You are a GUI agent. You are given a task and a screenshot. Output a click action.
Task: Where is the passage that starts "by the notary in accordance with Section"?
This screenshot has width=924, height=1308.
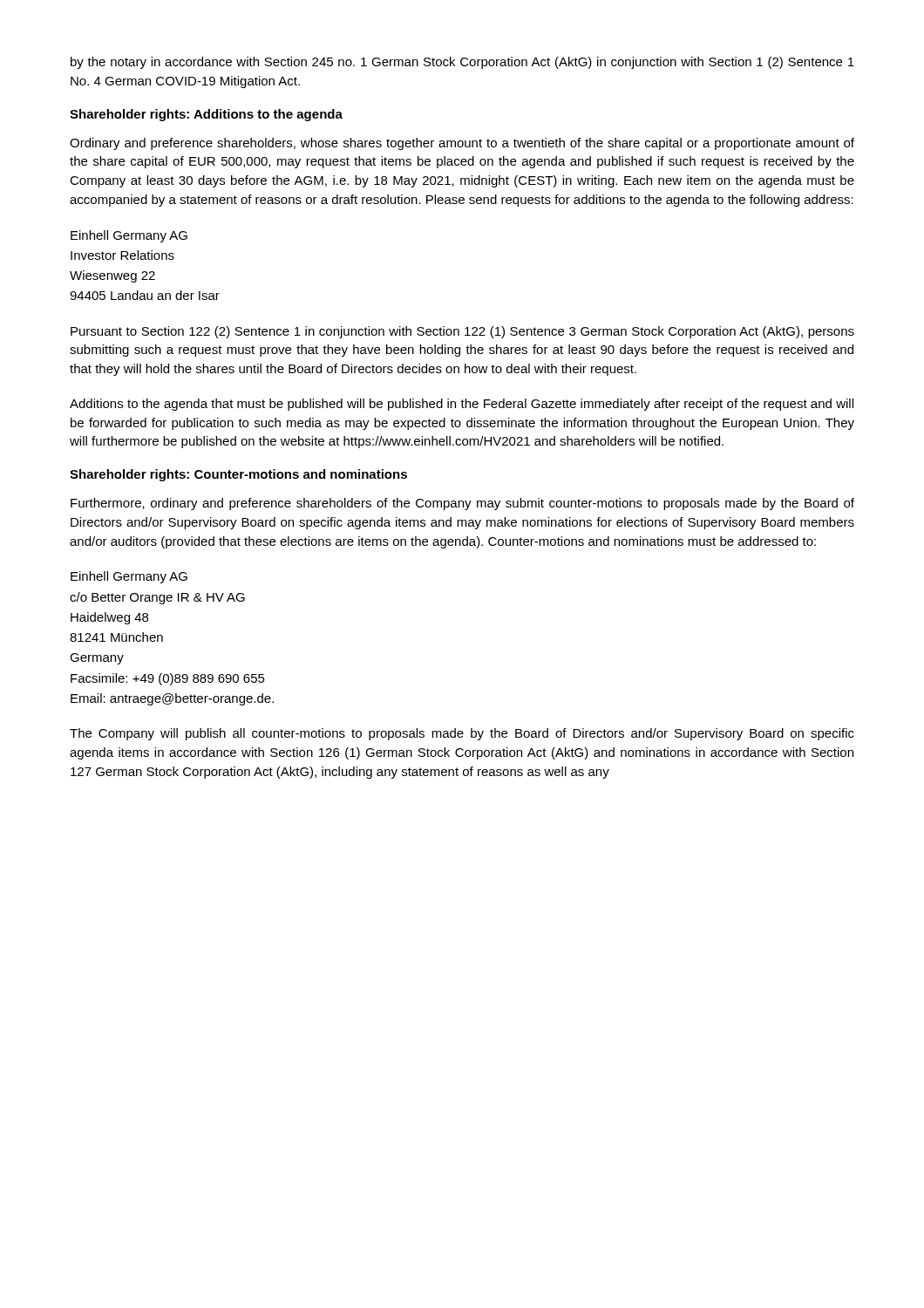click(462, 71)
